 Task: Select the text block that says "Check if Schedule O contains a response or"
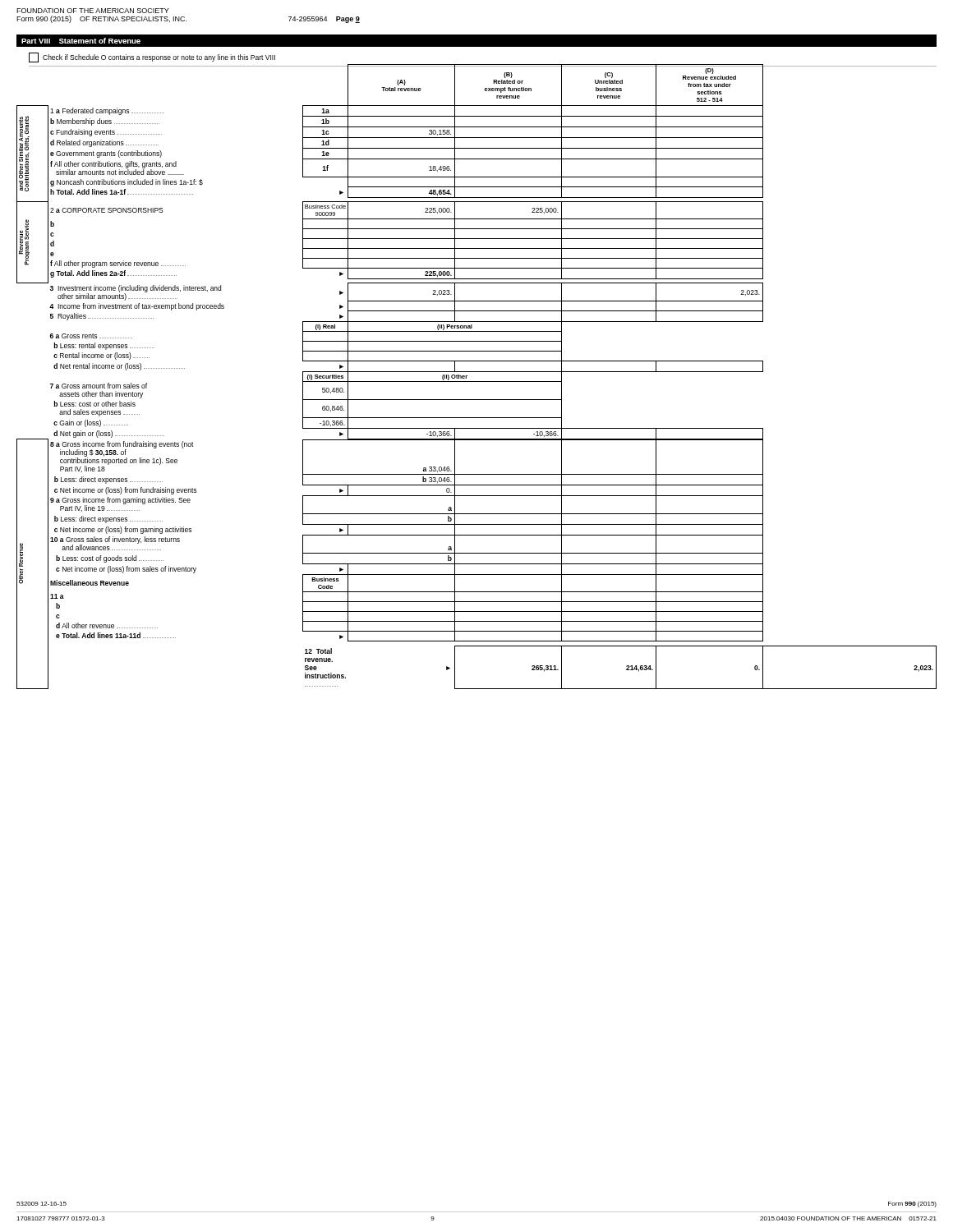click(x=152, y=58)
